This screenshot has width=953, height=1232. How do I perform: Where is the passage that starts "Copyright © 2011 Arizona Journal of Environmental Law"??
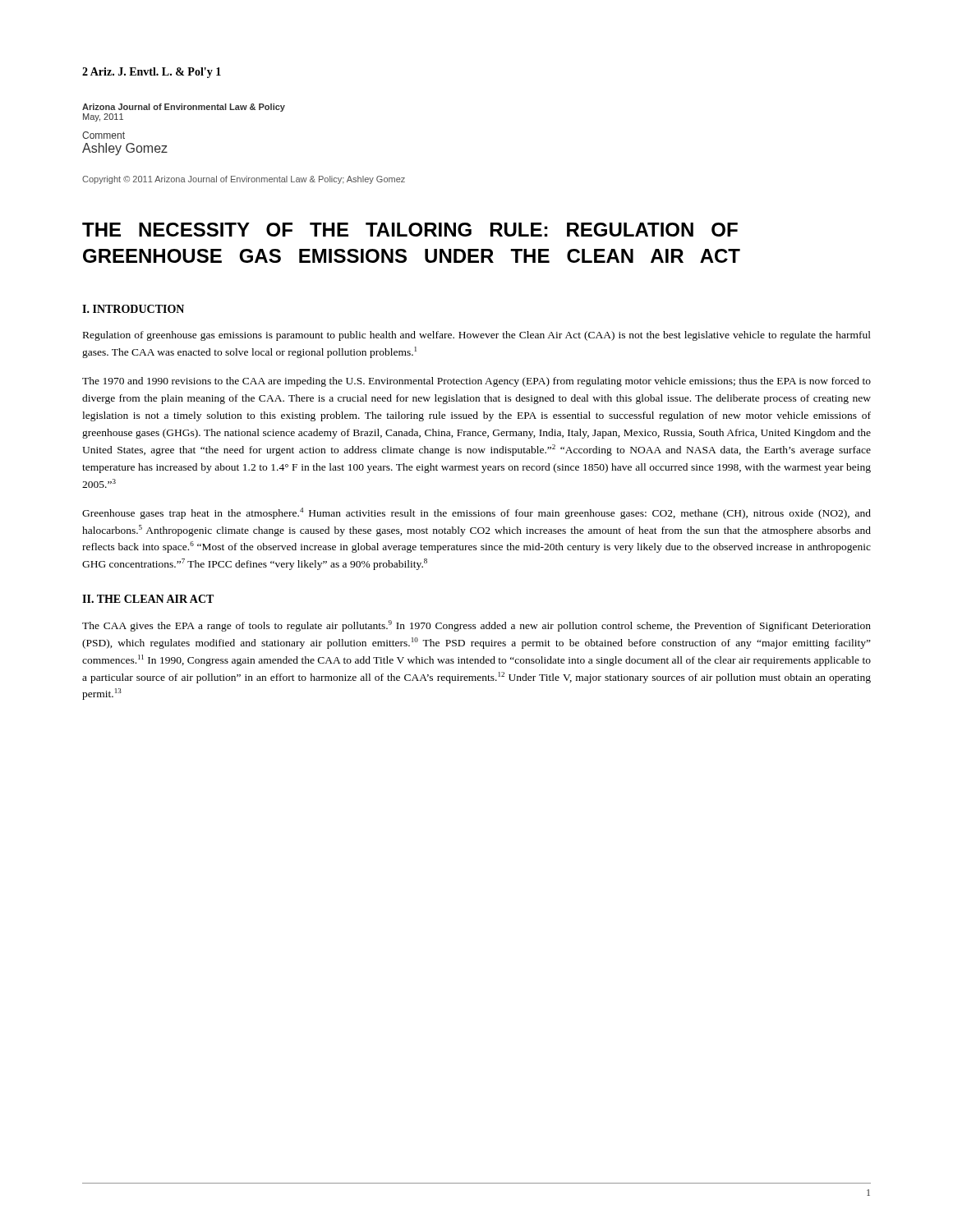[x=244, y=180]
